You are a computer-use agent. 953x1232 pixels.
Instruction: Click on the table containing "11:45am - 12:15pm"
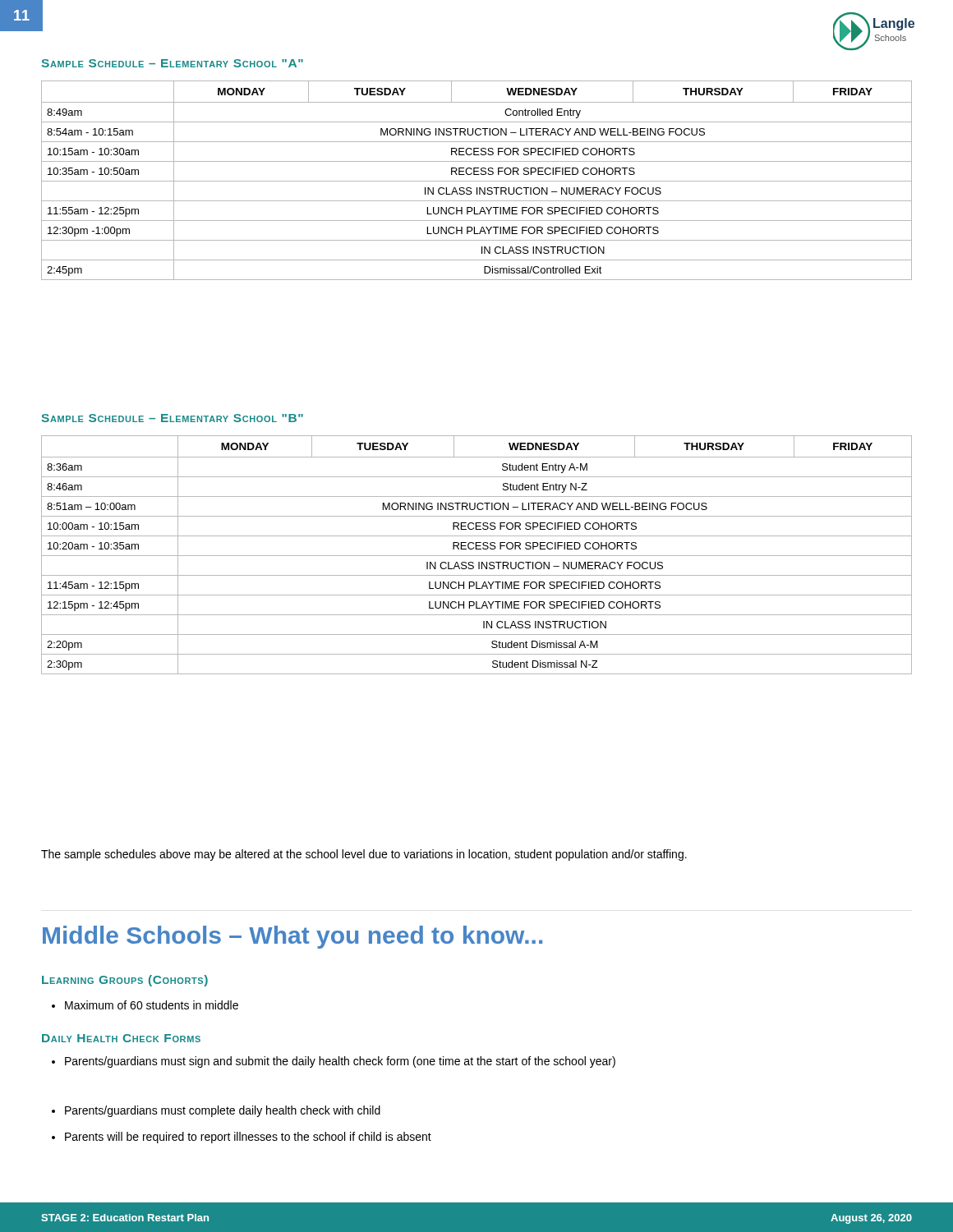(476, 555)
